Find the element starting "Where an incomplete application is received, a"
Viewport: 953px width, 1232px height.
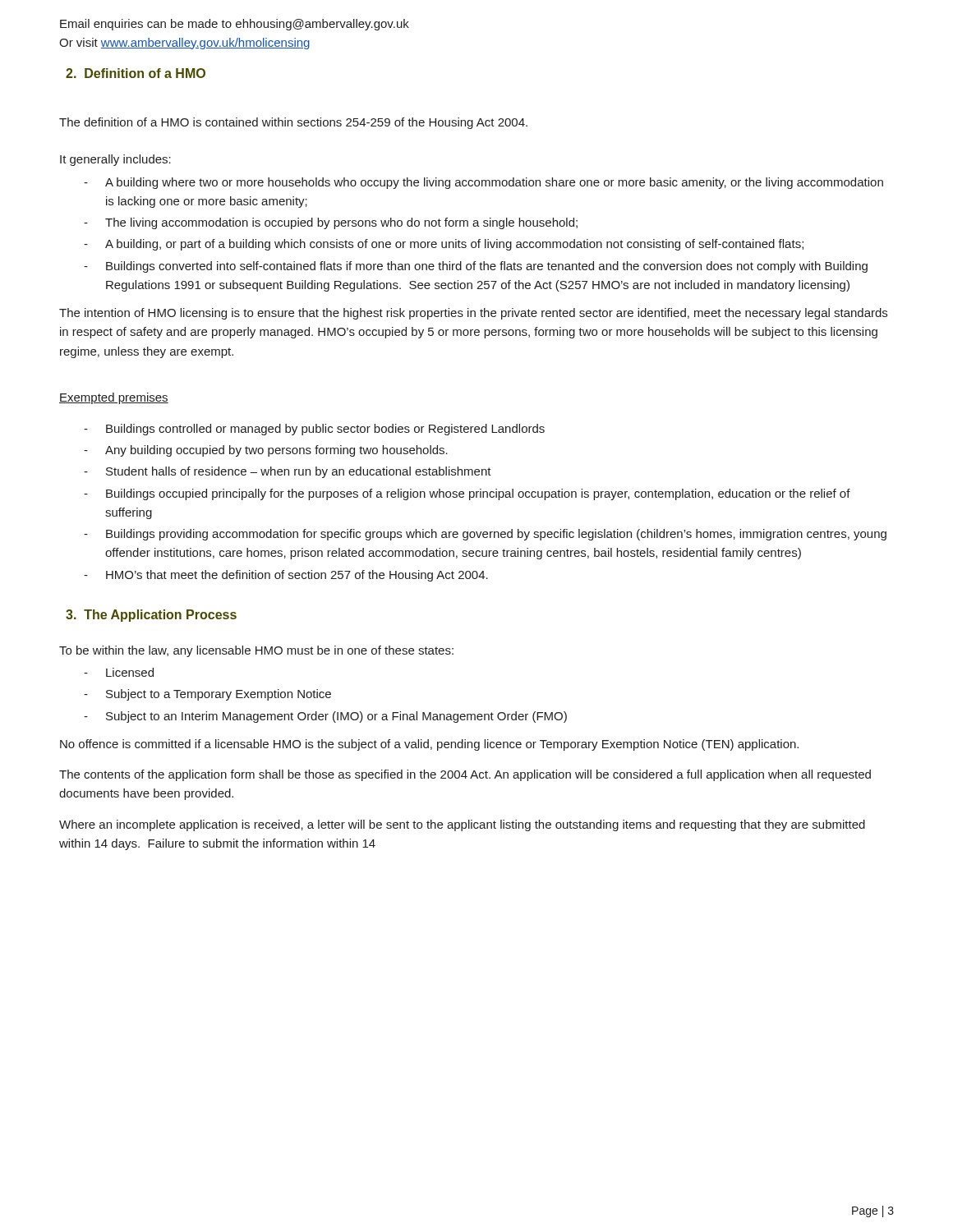click(x=462, y=833)
